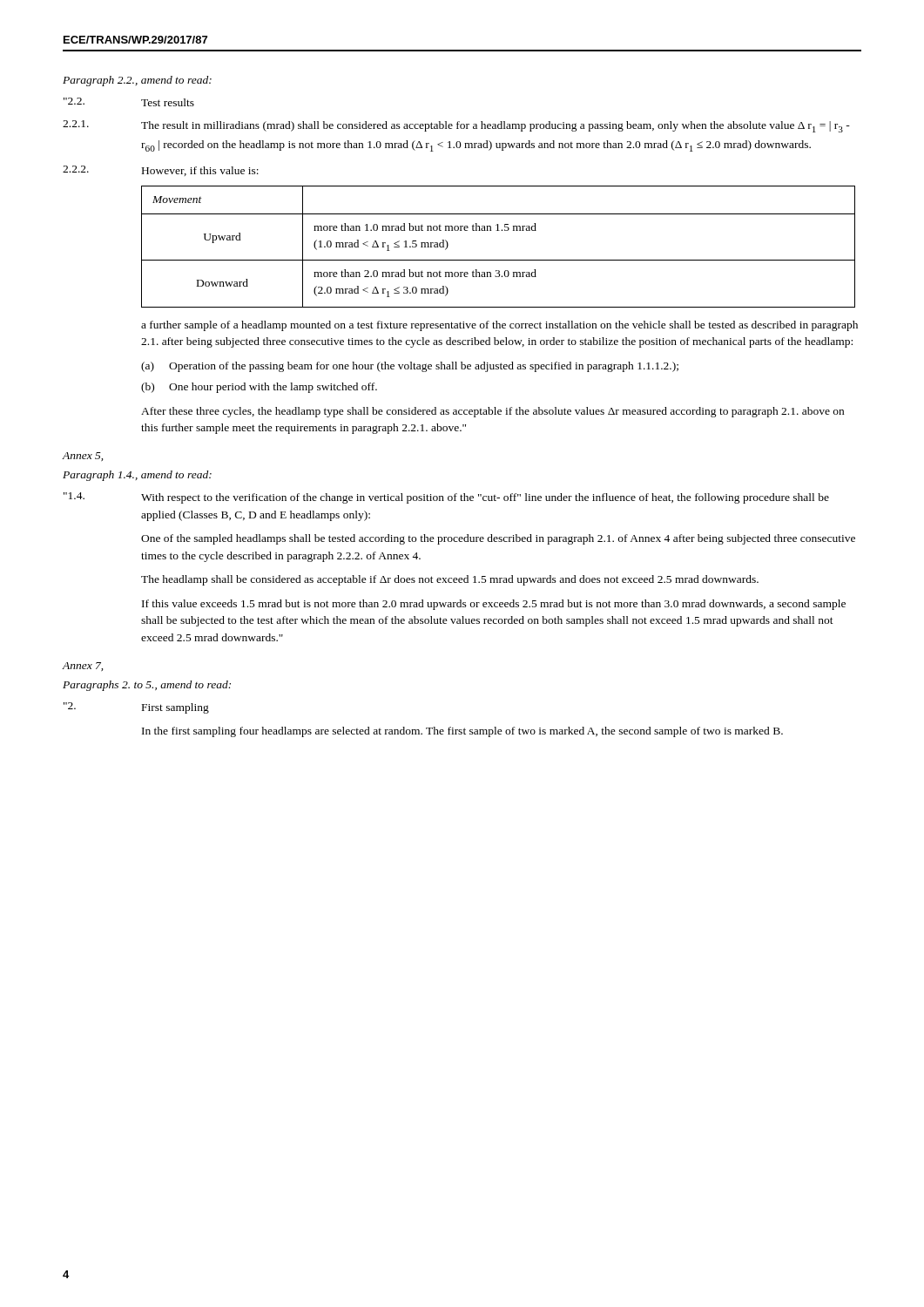
Task: Select the text starting "If this value exceeds 1.5 mrad but is"
Action: click(x=494, y=620)
